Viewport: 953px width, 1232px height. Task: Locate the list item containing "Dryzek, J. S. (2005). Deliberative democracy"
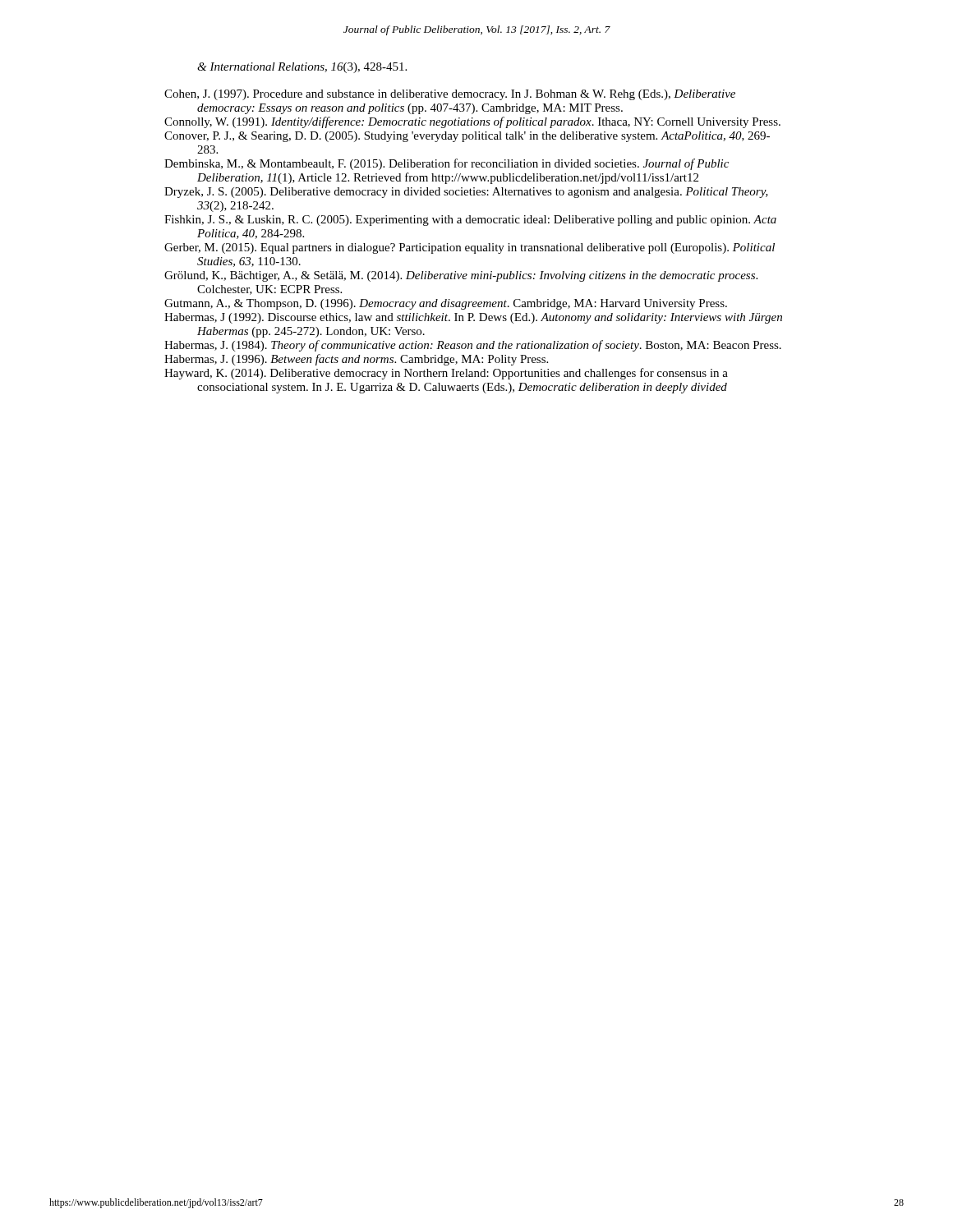click(466, 199)
